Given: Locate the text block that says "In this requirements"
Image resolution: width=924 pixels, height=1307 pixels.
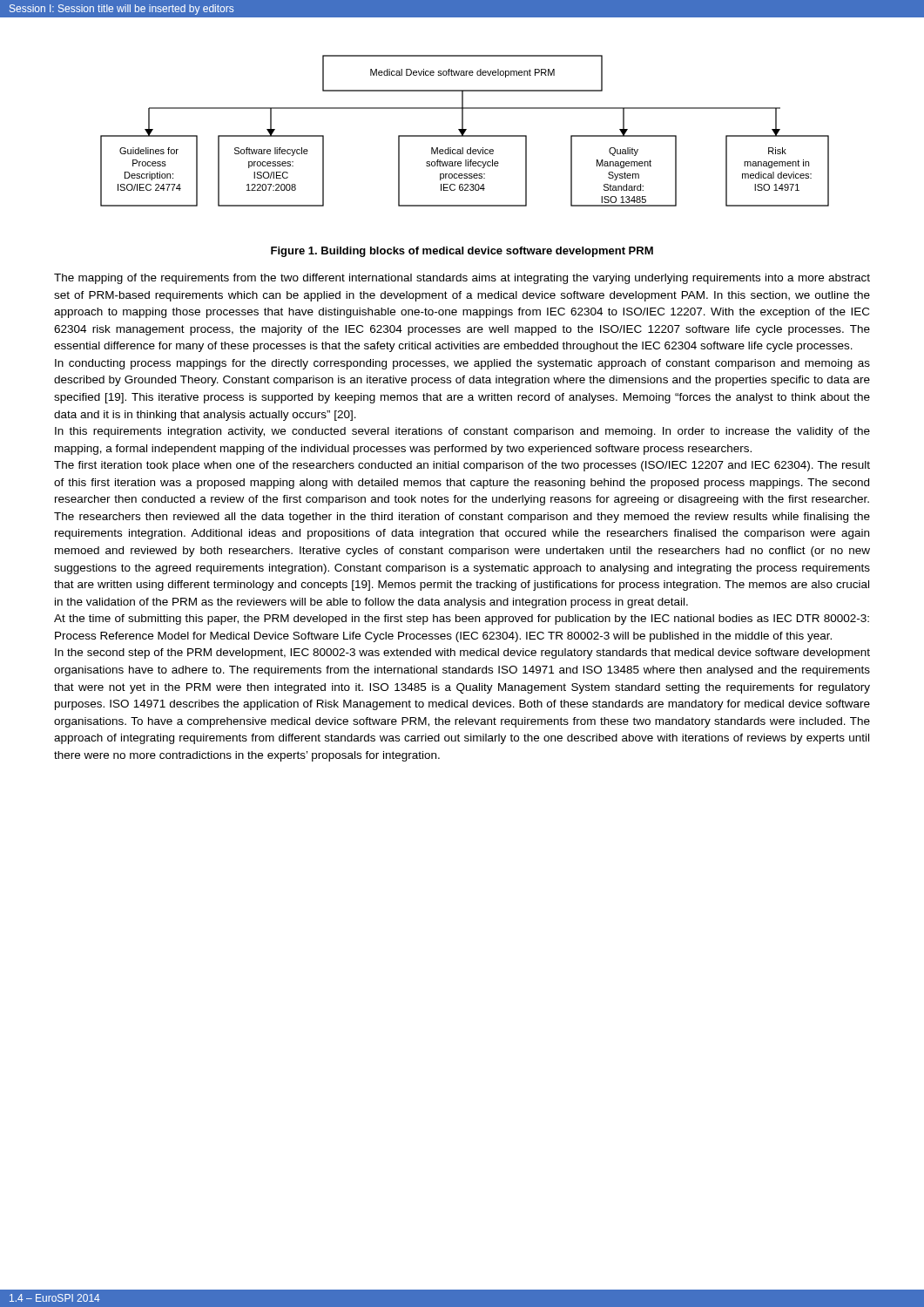Looking at the screenshot, I should [x=462, y=440].
